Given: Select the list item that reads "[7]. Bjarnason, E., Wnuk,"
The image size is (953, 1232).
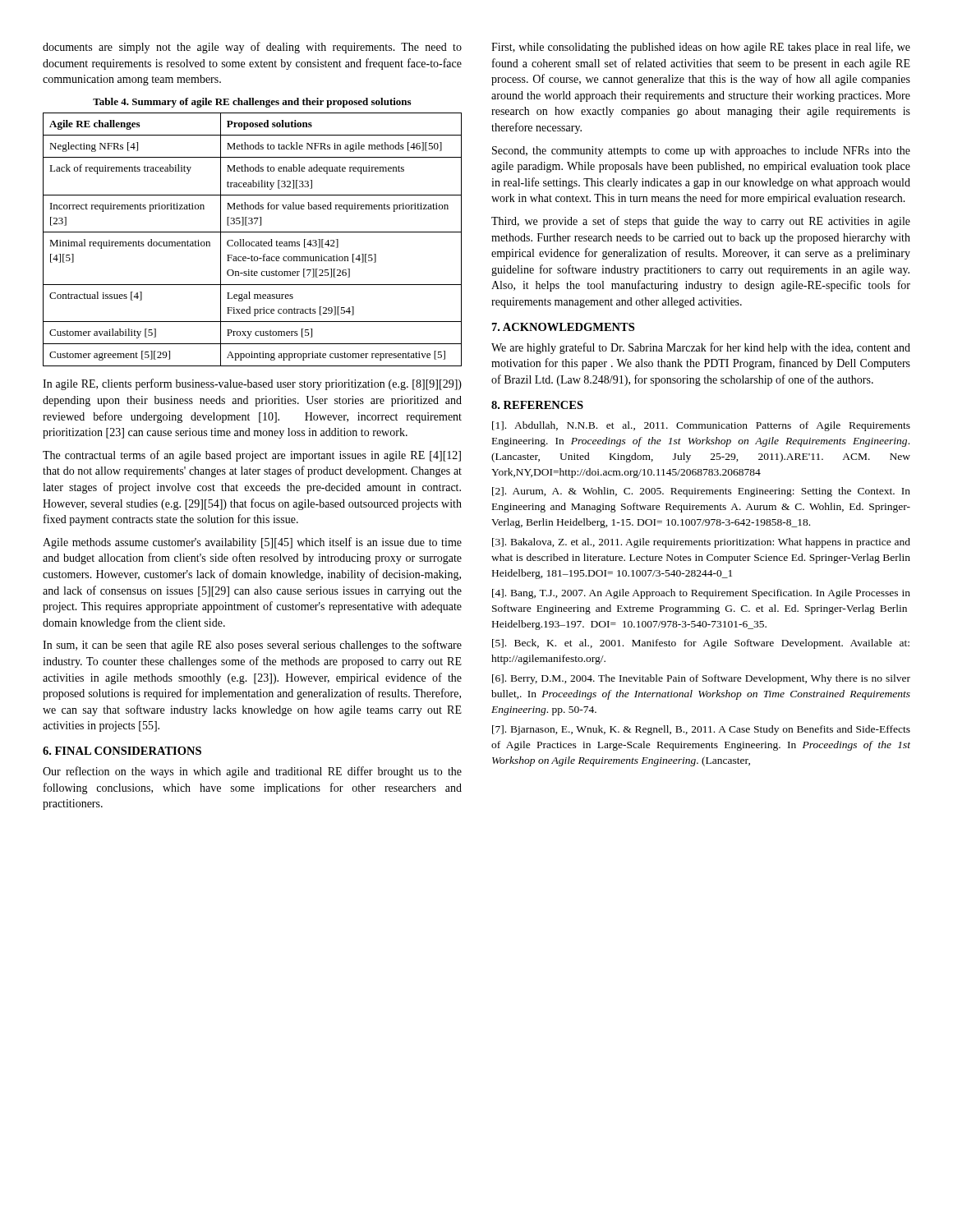Looking at the screenshot, I should click(701, 745).
